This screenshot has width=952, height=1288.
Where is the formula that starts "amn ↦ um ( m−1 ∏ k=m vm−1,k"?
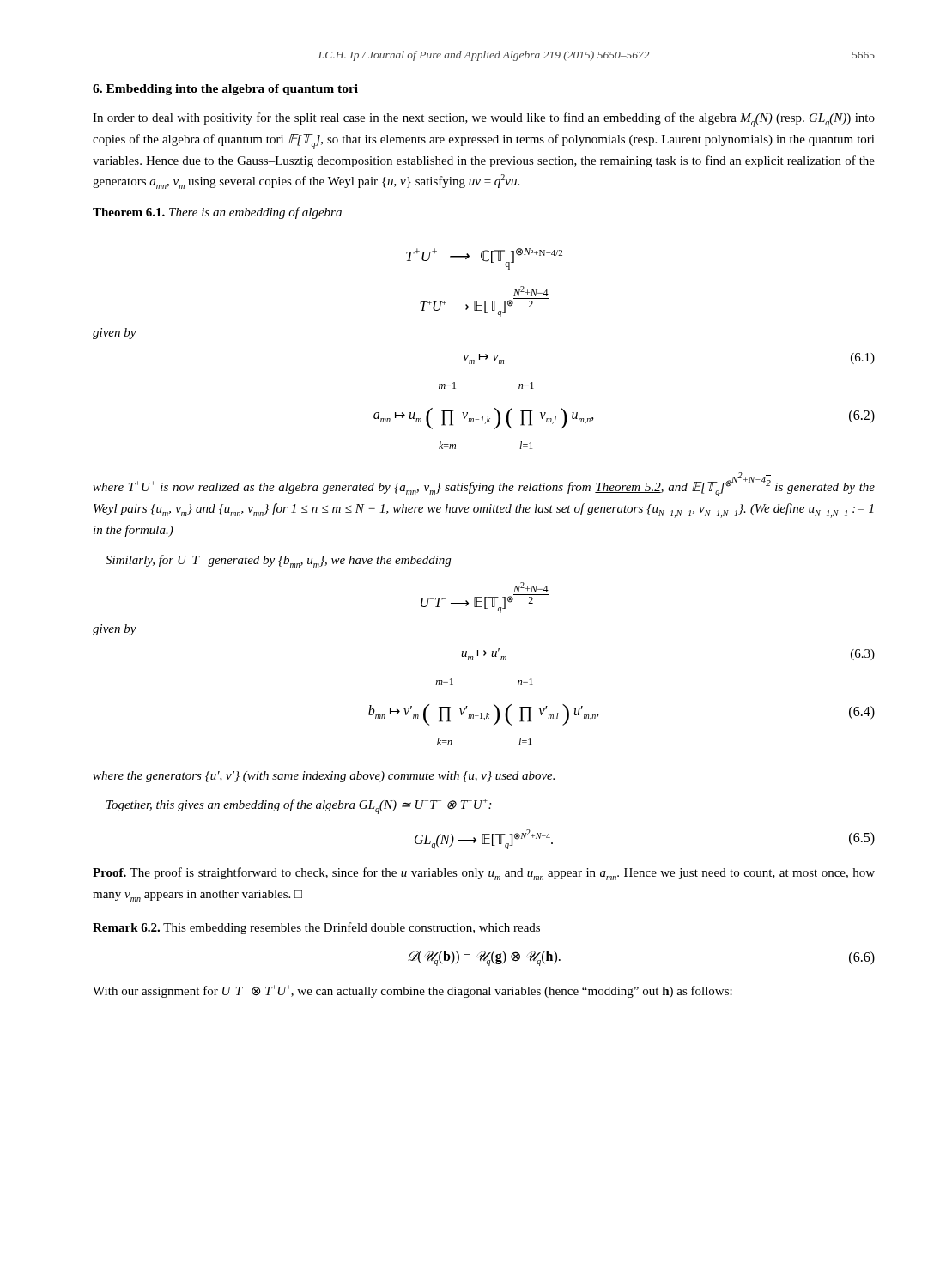(x=442, y=385)
